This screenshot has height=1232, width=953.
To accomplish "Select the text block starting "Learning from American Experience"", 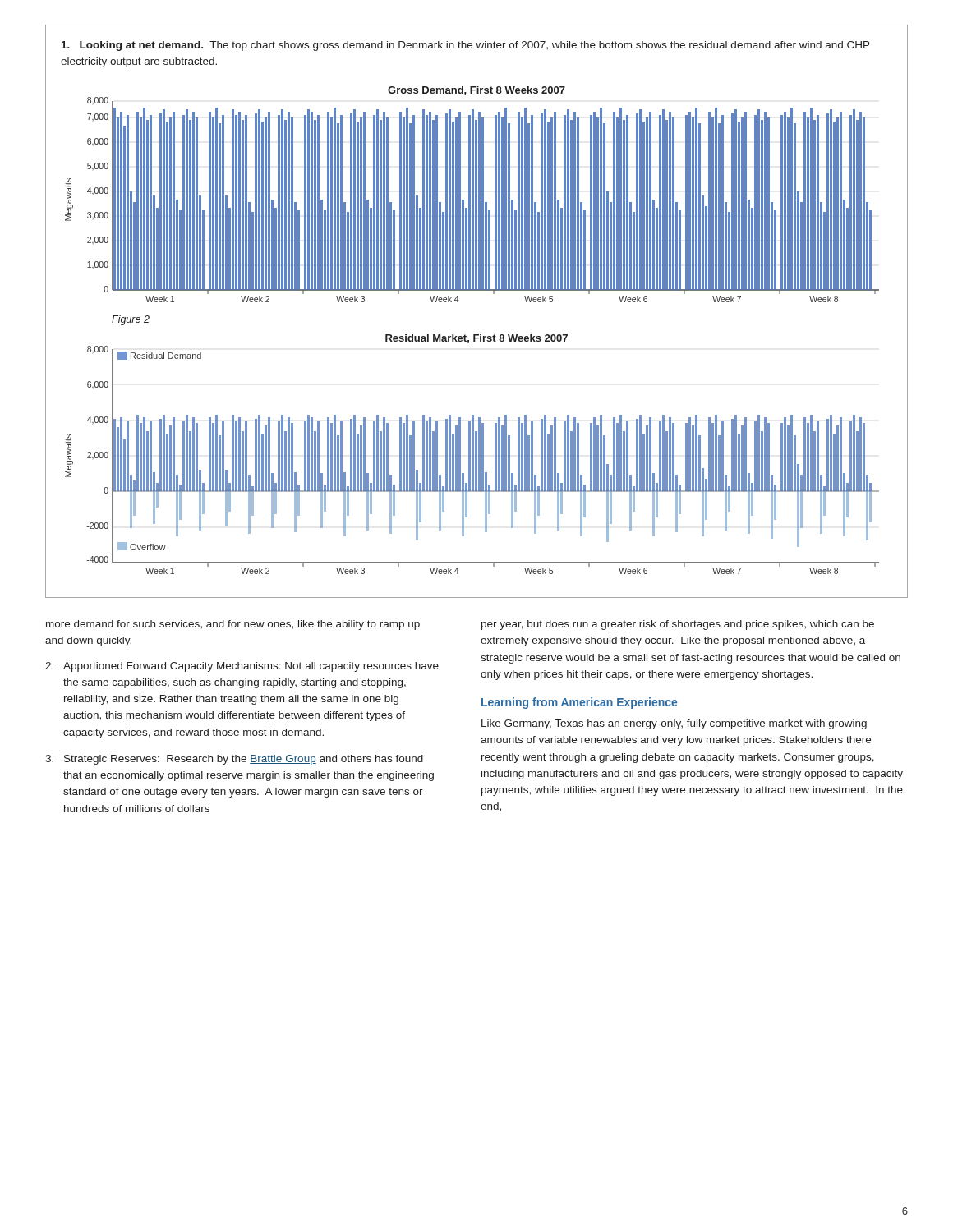I will coord(579,702).
